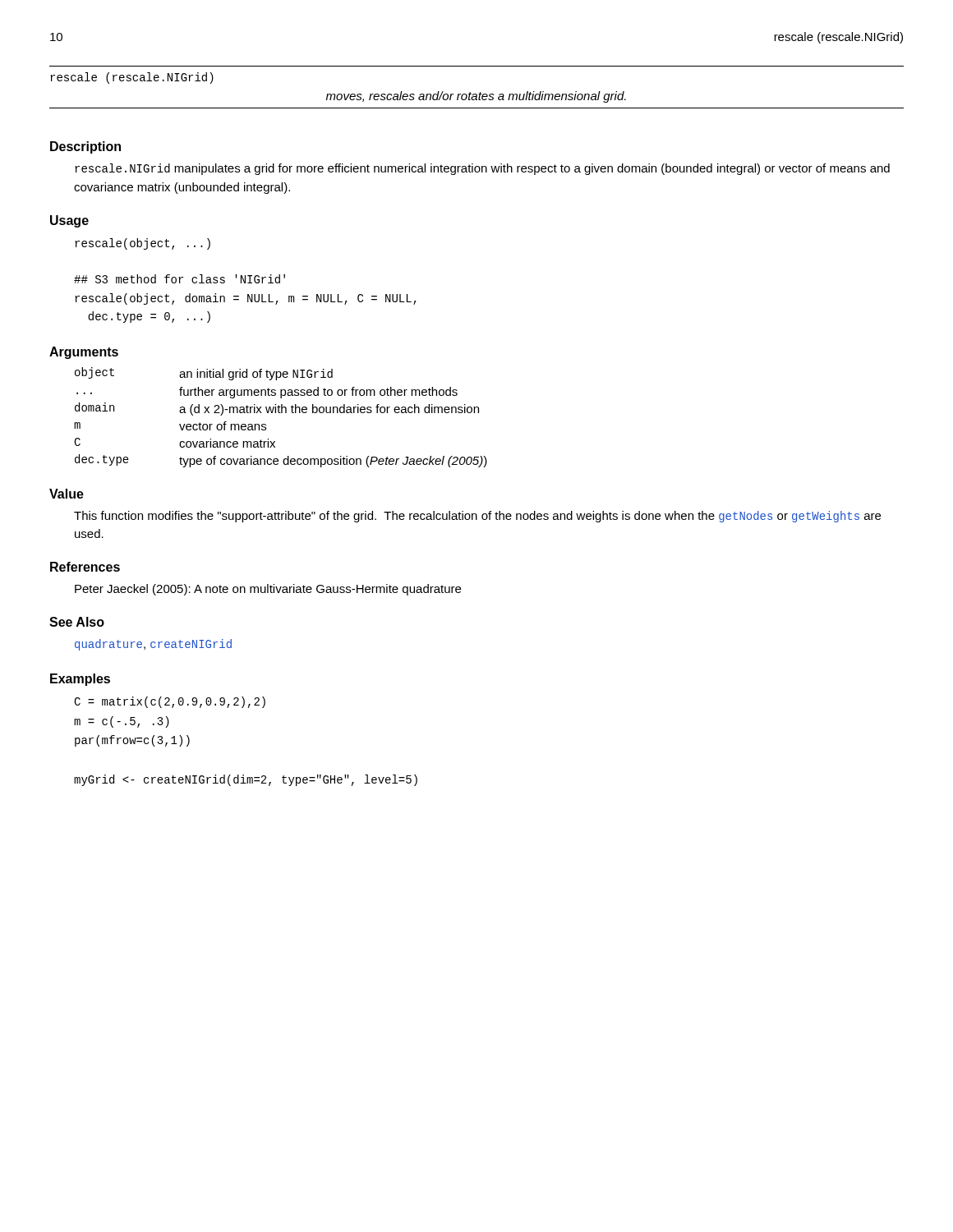Select the title with the text "rescale (rescale.NIGrid)"

[132, 78]
